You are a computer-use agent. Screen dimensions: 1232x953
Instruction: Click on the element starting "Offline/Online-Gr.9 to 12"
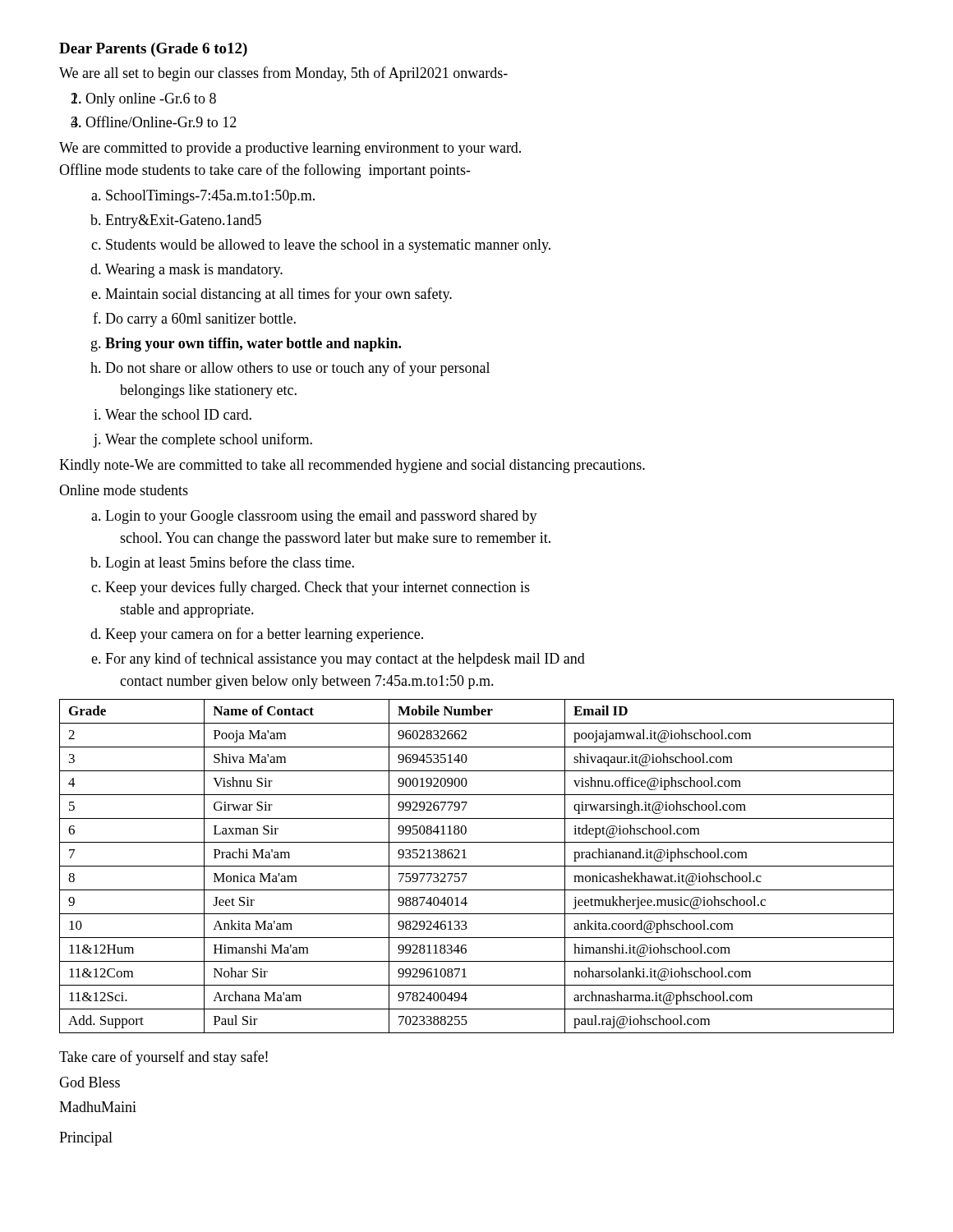click(x=161, y=122)
